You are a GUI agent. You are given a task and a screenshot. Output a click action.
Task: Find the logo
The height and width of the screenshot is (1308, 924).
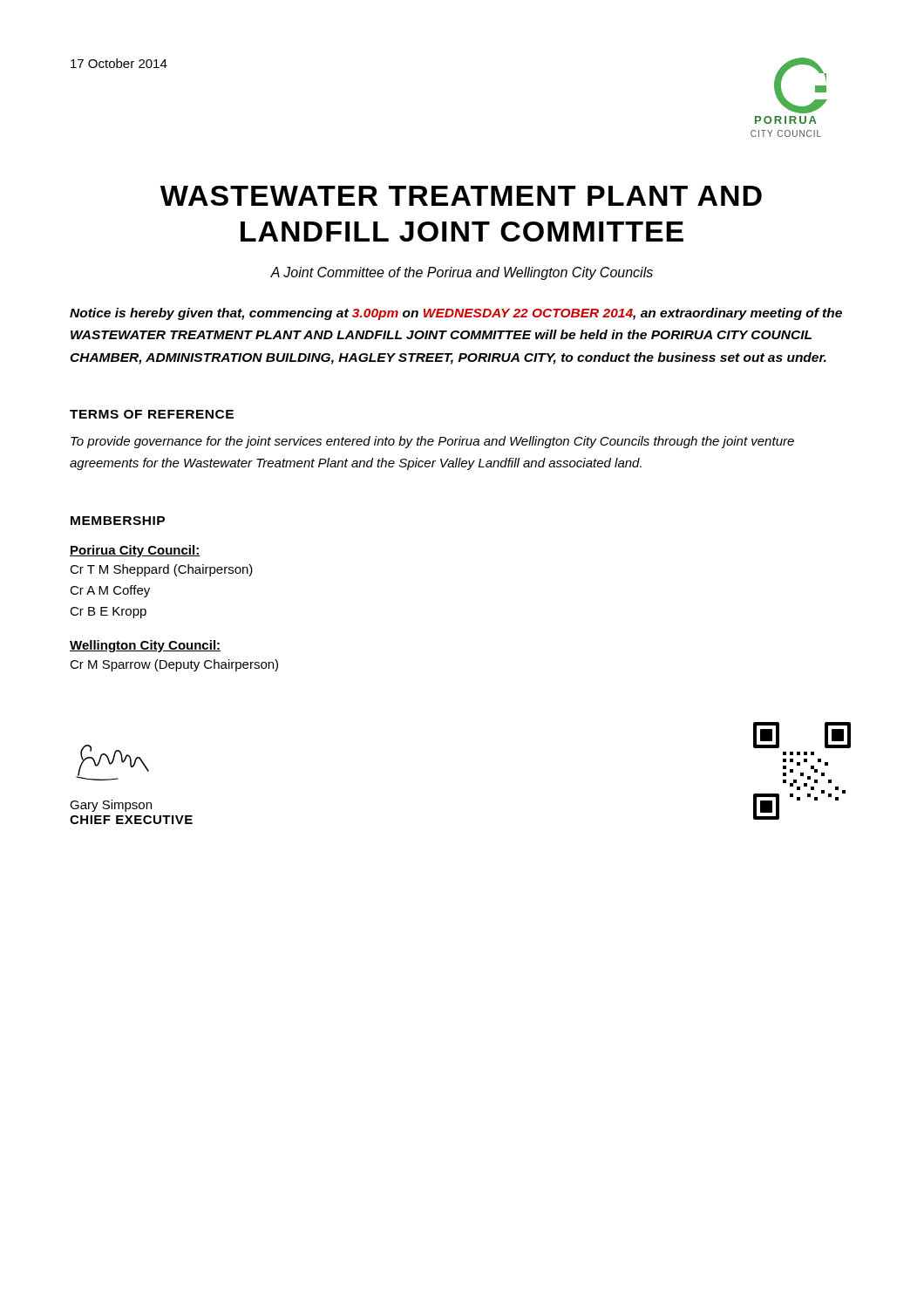pos(785,98)
